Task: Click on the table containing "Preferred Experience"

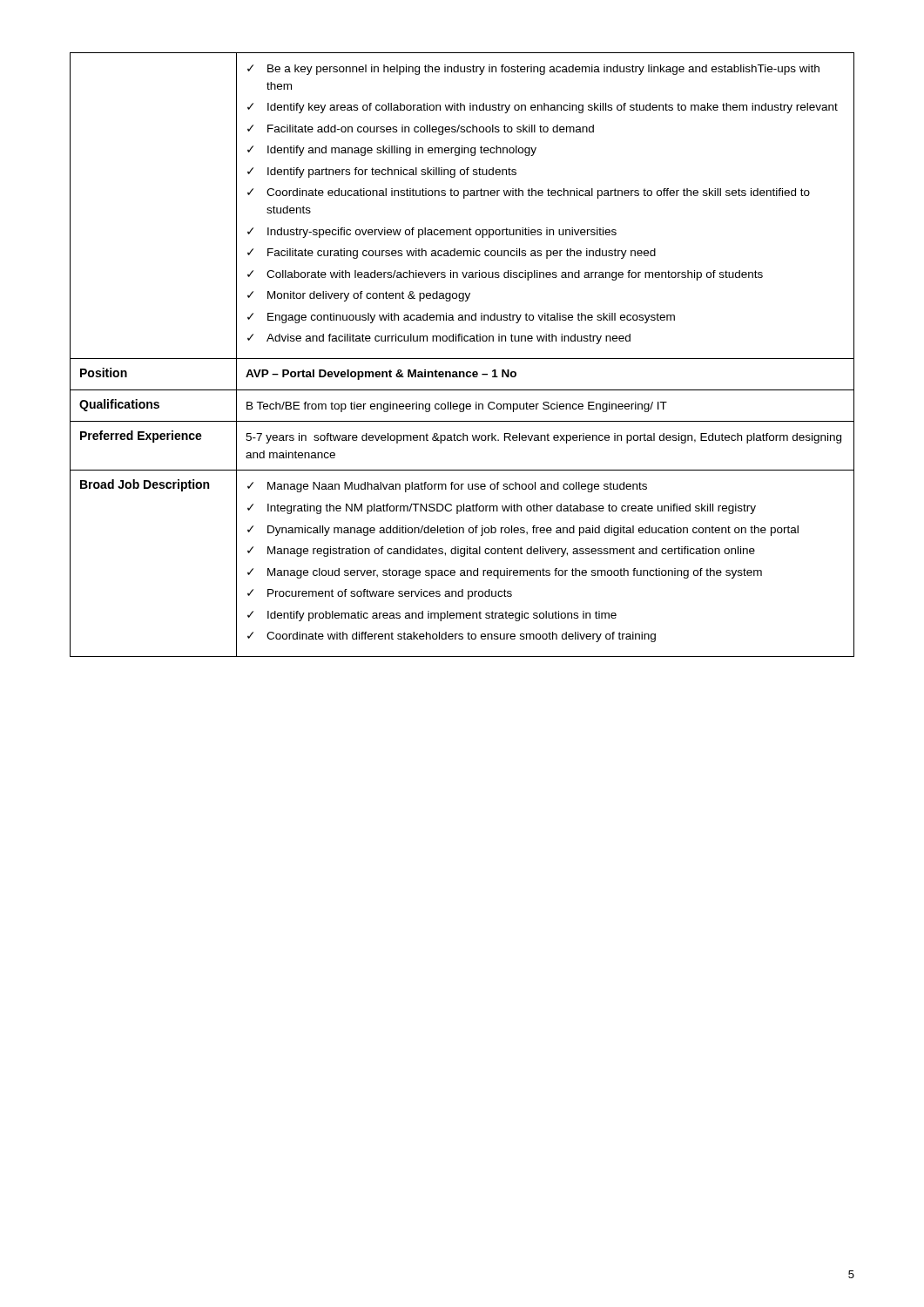Action: click(x=462, y=355)
